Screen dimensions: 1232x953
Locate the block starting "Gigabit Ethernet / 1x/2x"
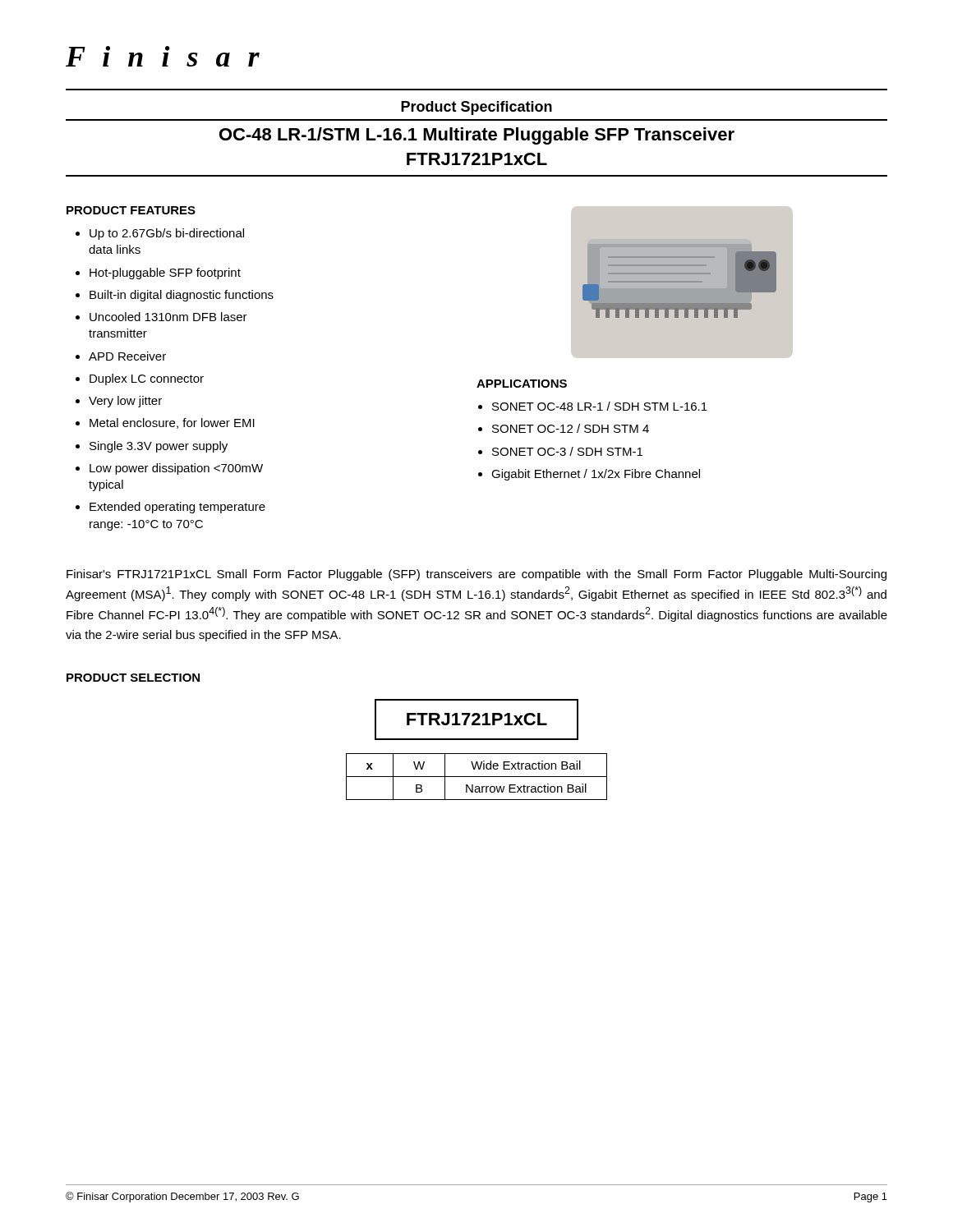pos(596,473)
